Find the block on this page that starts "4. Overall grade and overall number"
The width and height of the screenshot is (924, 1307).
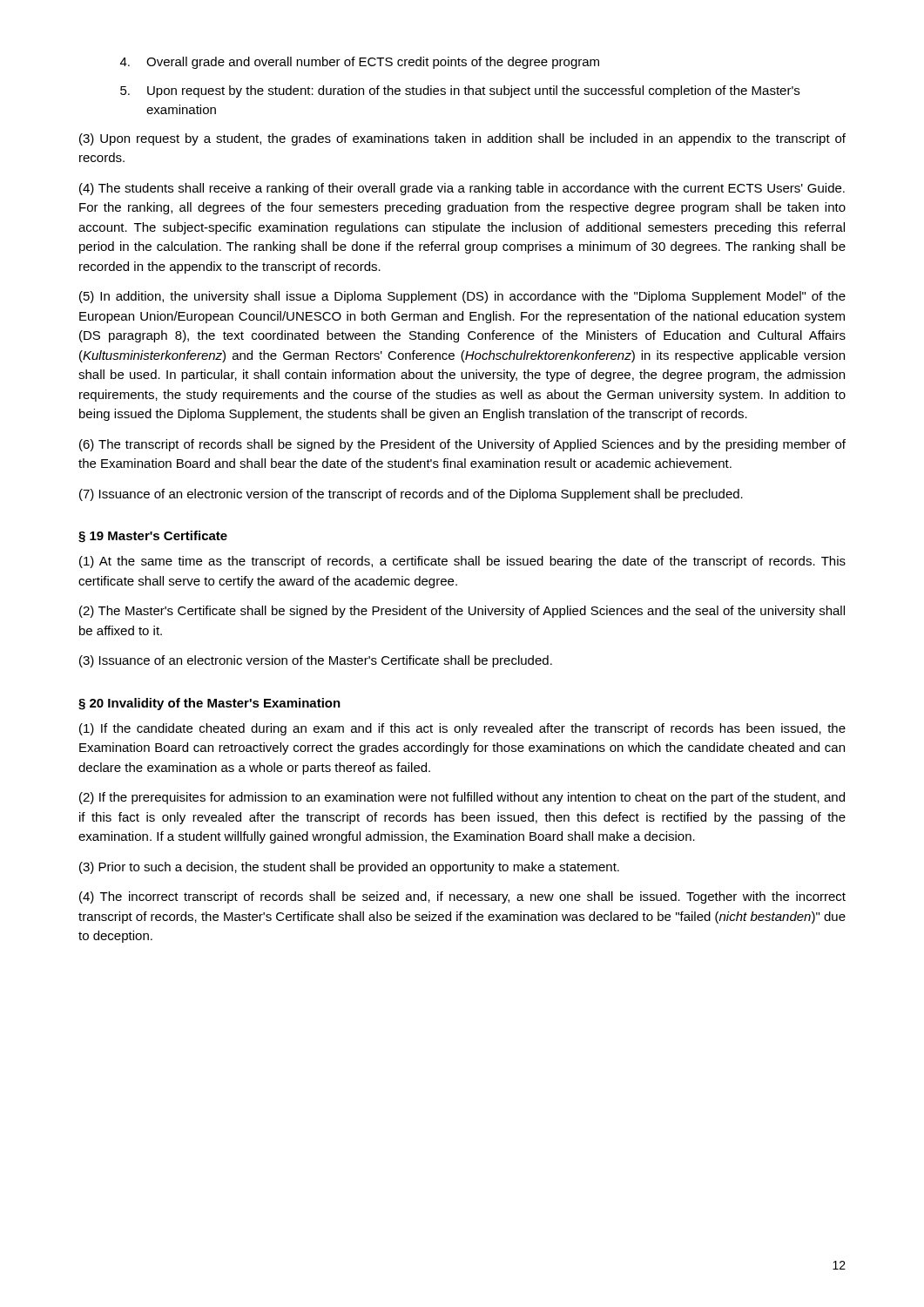tap(462, 62)
